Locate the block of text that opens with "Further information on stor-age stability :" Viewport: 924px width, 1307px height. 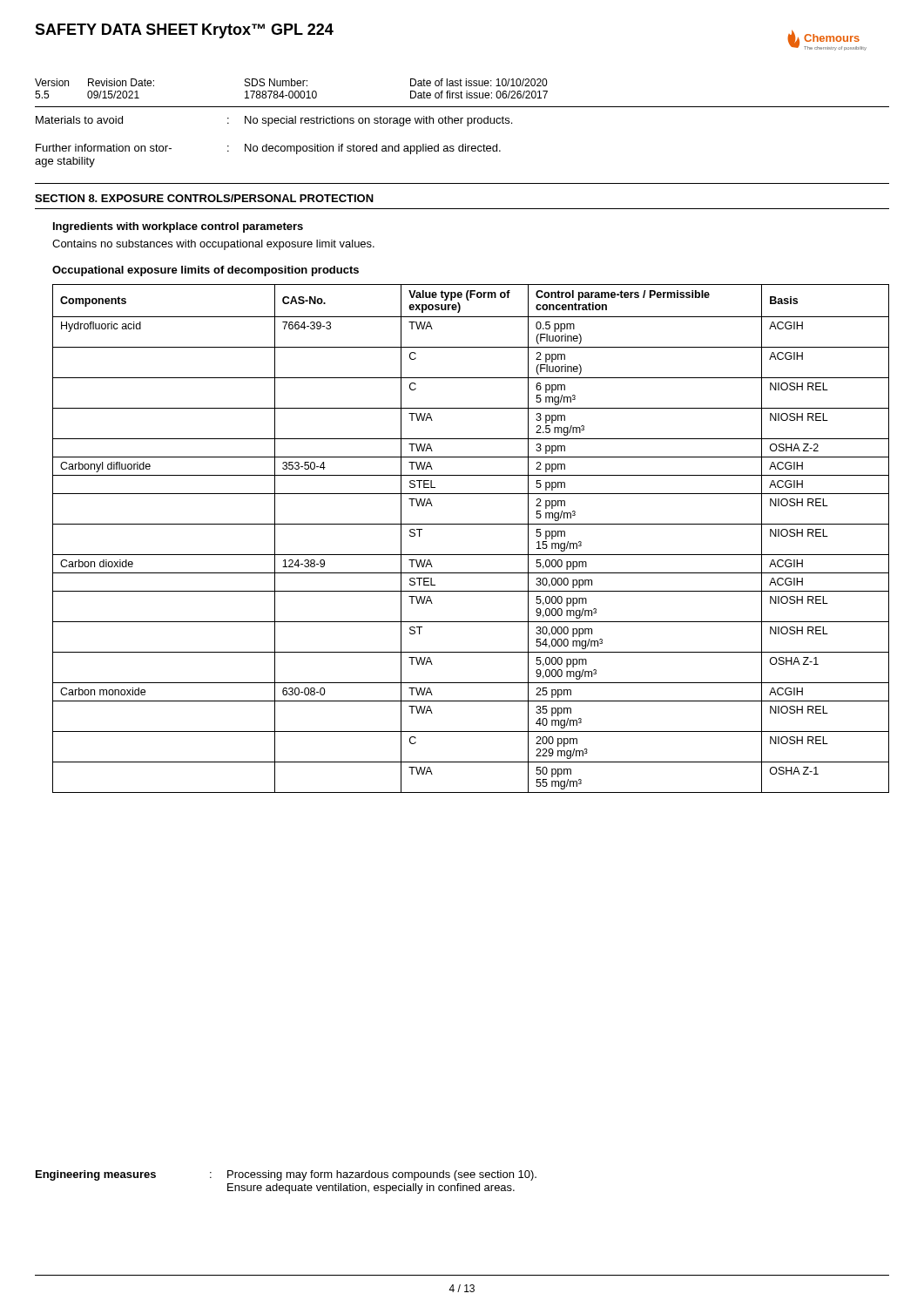click(462, 154)
